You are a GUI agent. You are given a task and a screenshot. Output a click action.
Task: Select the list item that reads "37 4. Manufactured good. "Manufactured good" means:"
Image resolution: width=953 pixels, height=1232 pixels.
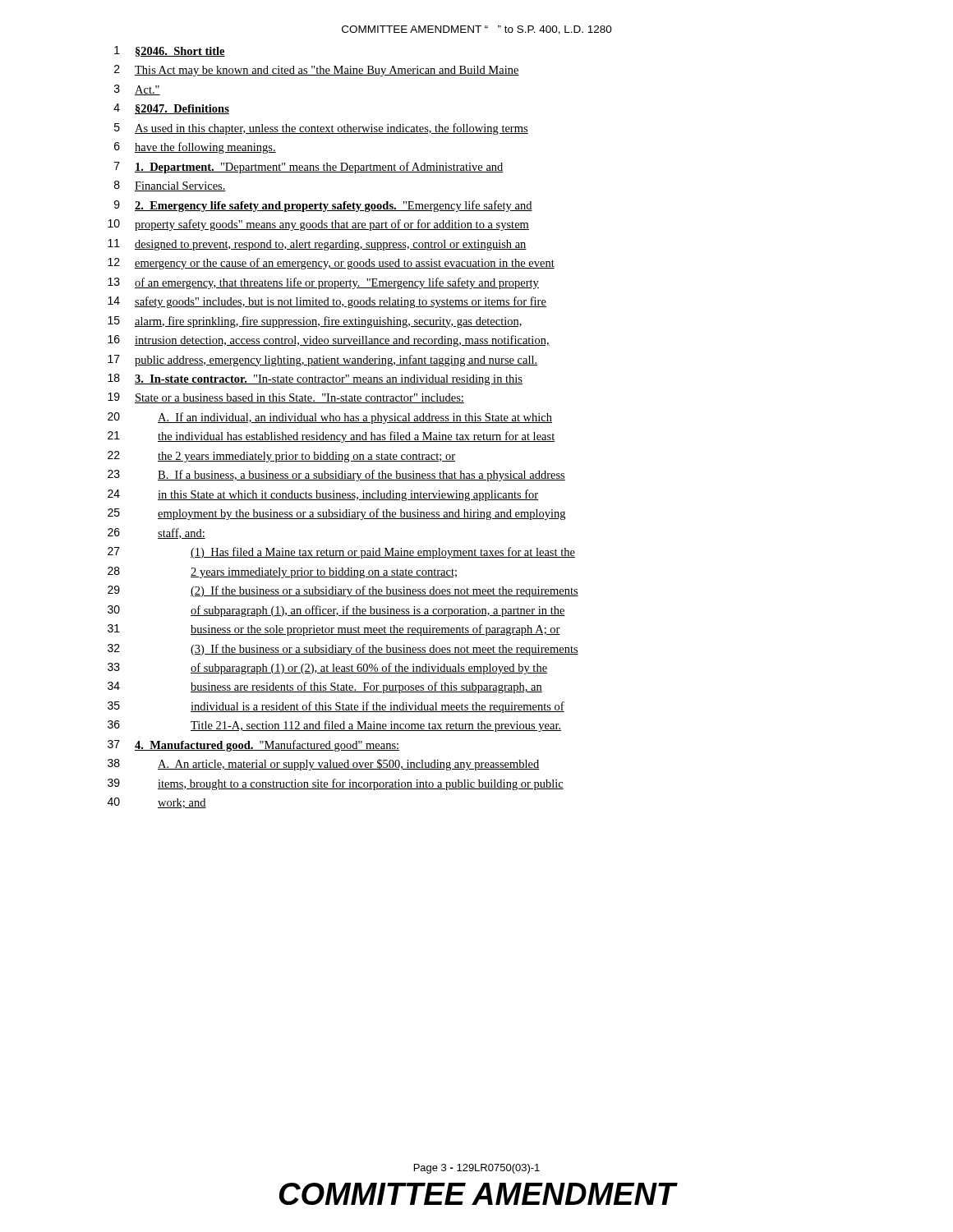tap(253, 746)
